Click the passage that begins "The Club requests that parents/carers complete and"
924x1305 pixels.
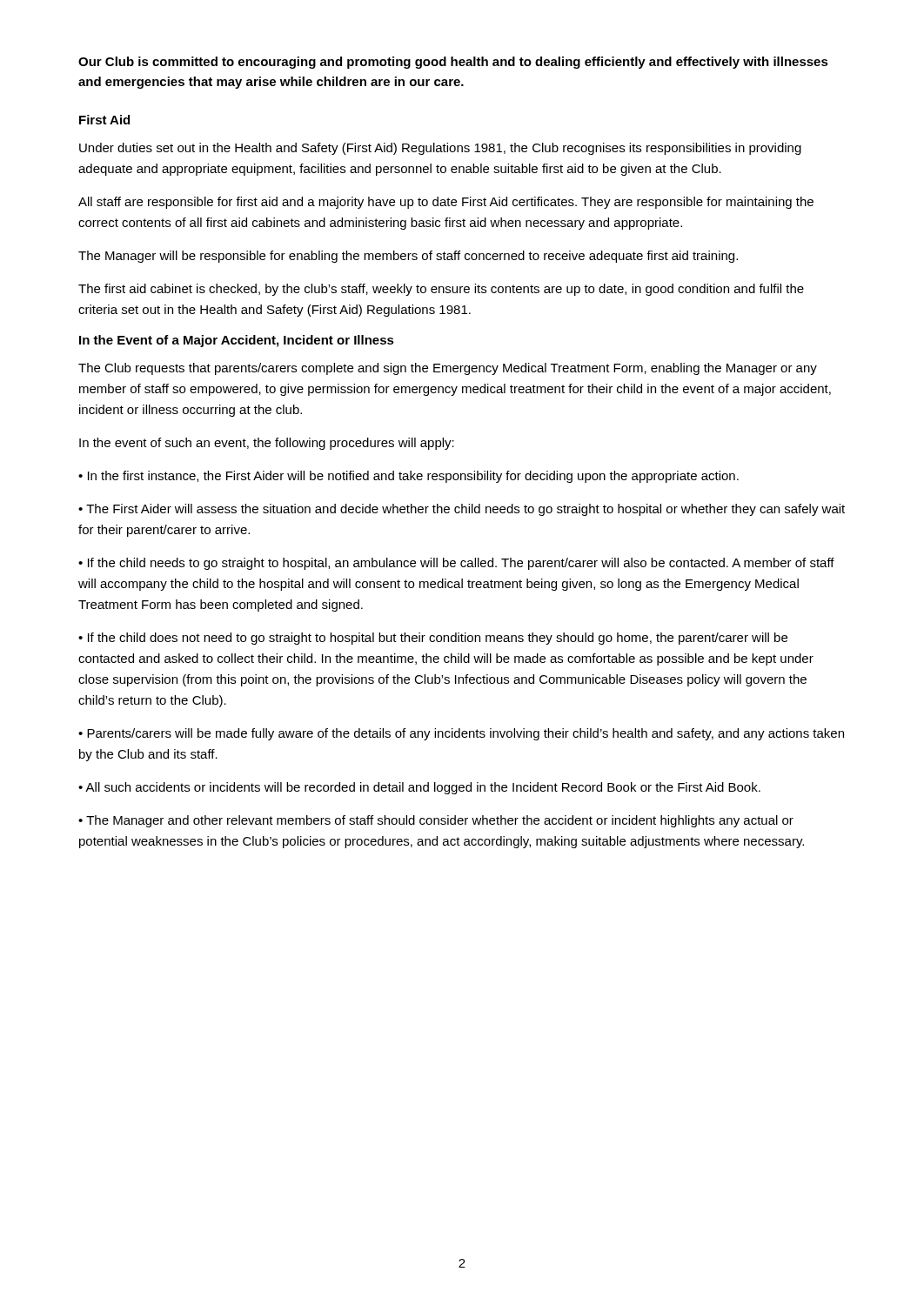point(455,388)
